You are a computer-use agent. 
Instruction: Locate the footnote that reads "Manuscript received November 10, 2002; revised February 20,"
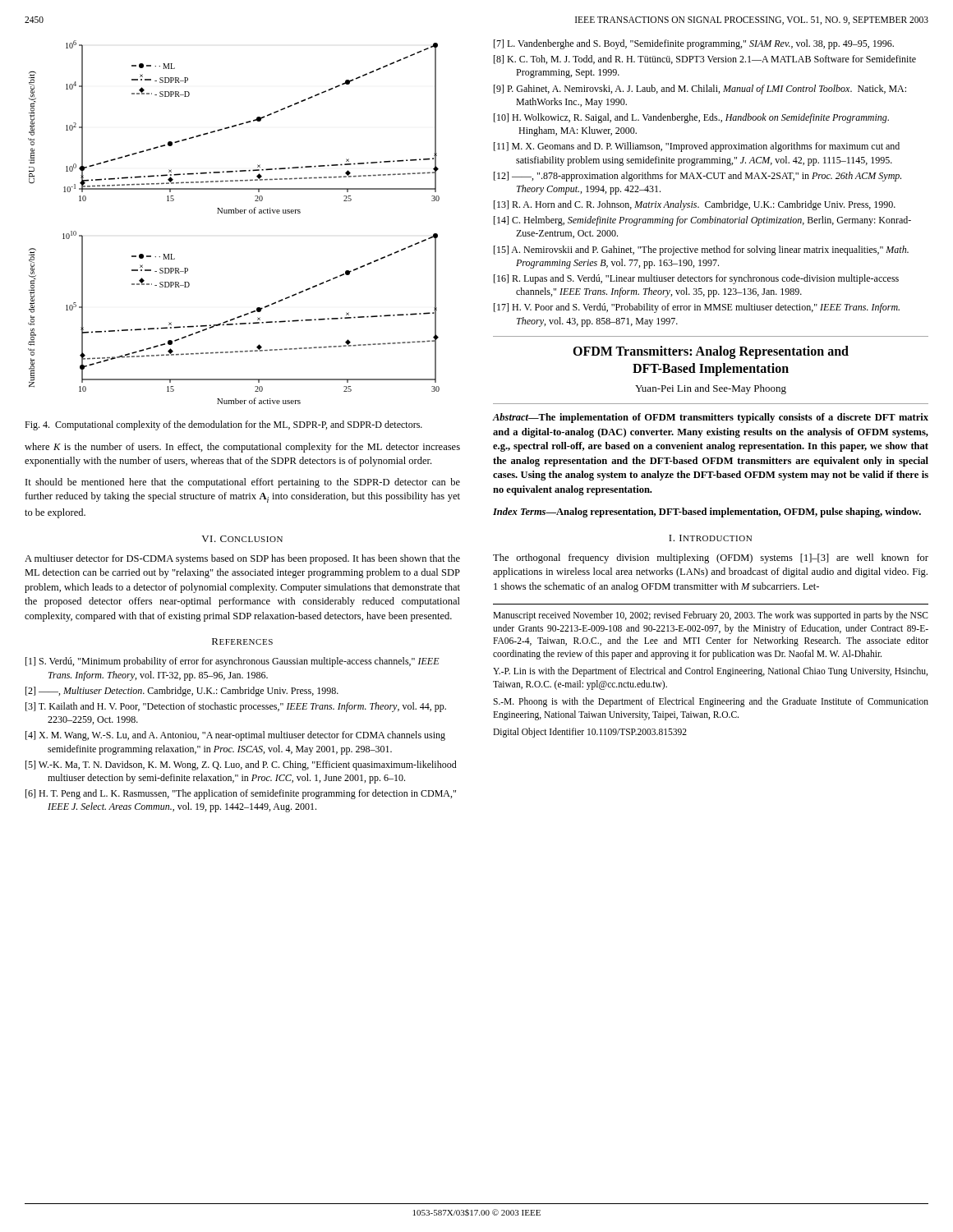[x=711, y=635]
